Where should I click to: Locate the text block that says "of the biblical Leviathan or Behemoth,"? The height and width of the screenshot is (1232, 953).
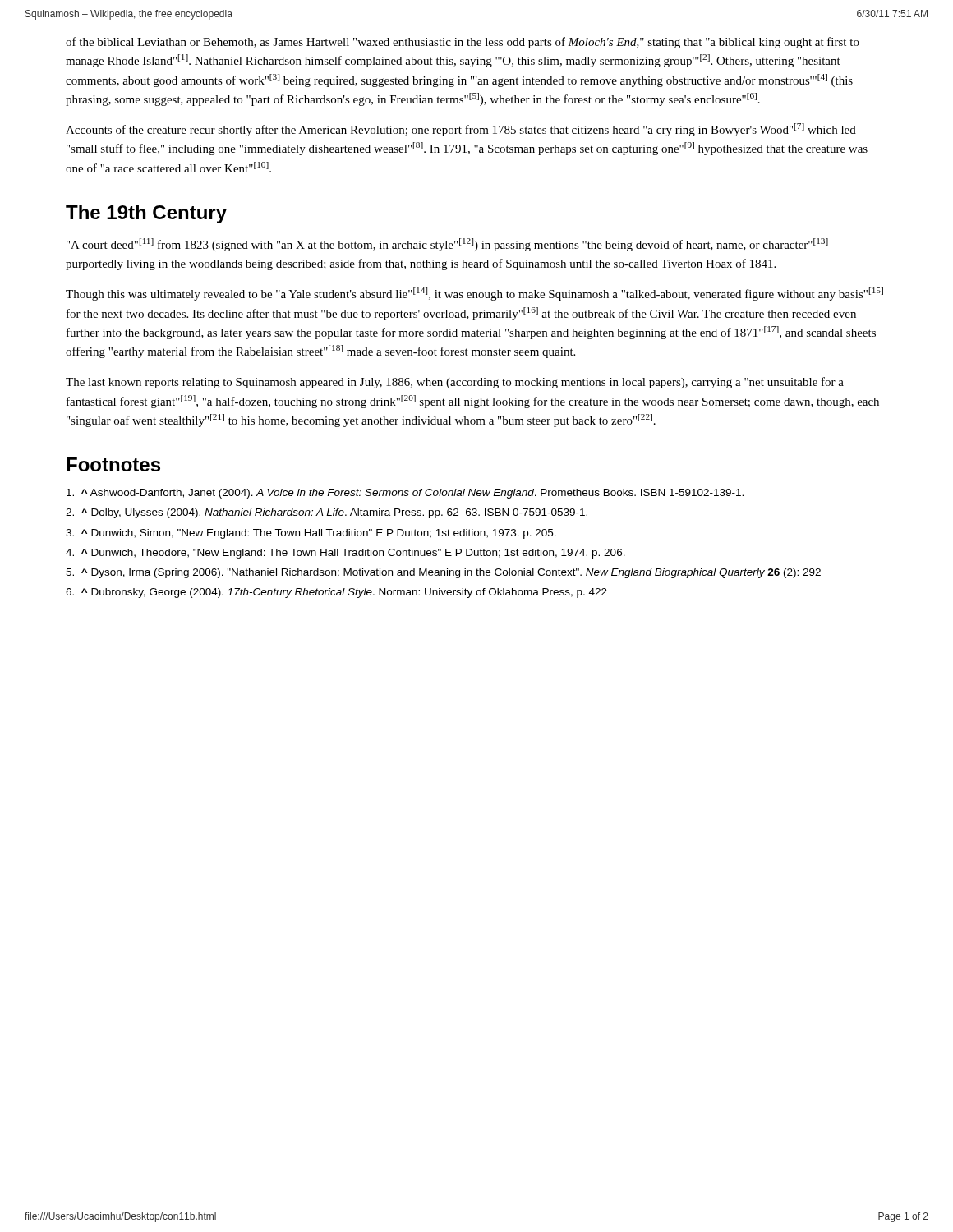click(463, 71)
